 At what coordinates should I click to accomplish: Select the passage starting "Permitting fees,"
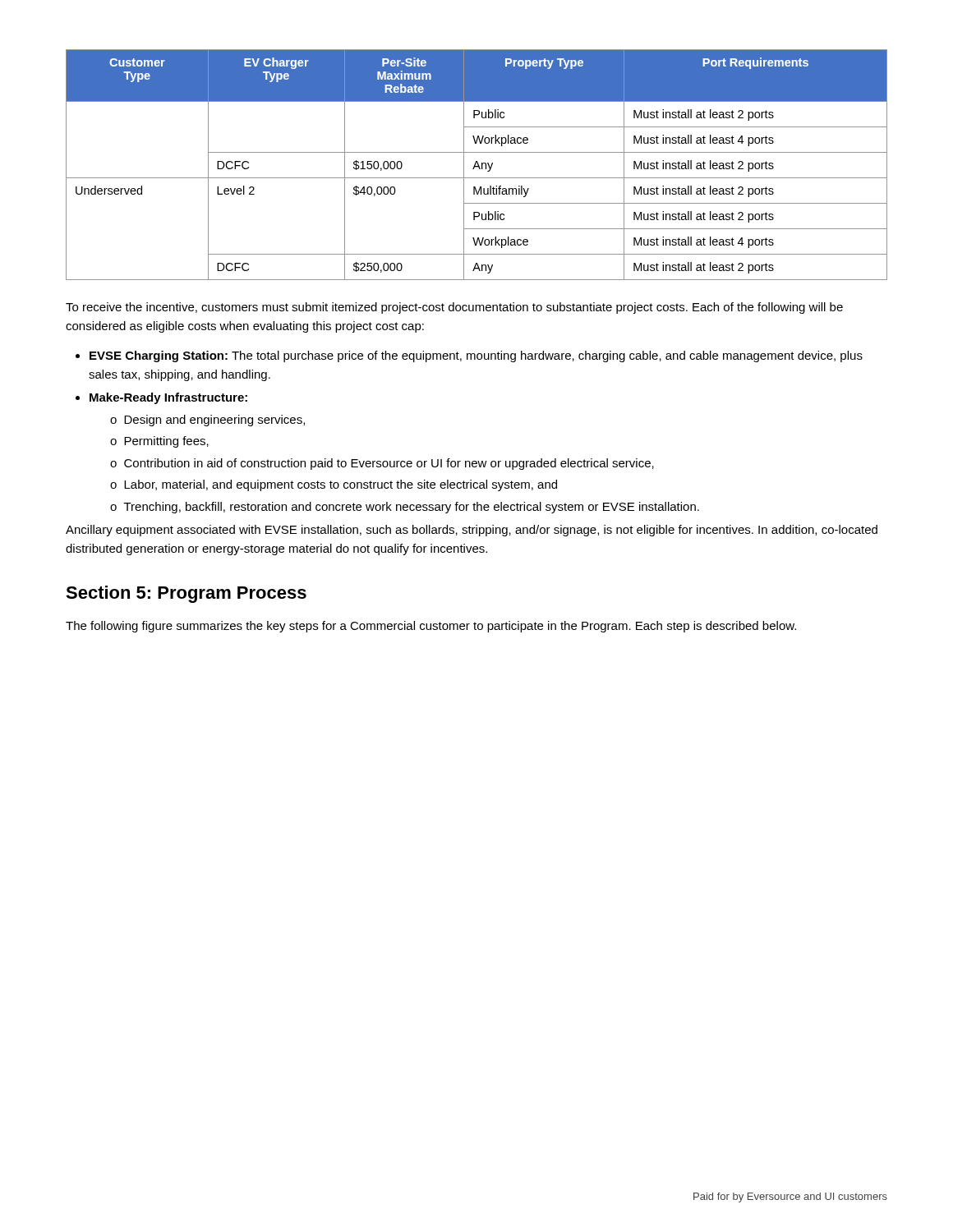[166, 441]
